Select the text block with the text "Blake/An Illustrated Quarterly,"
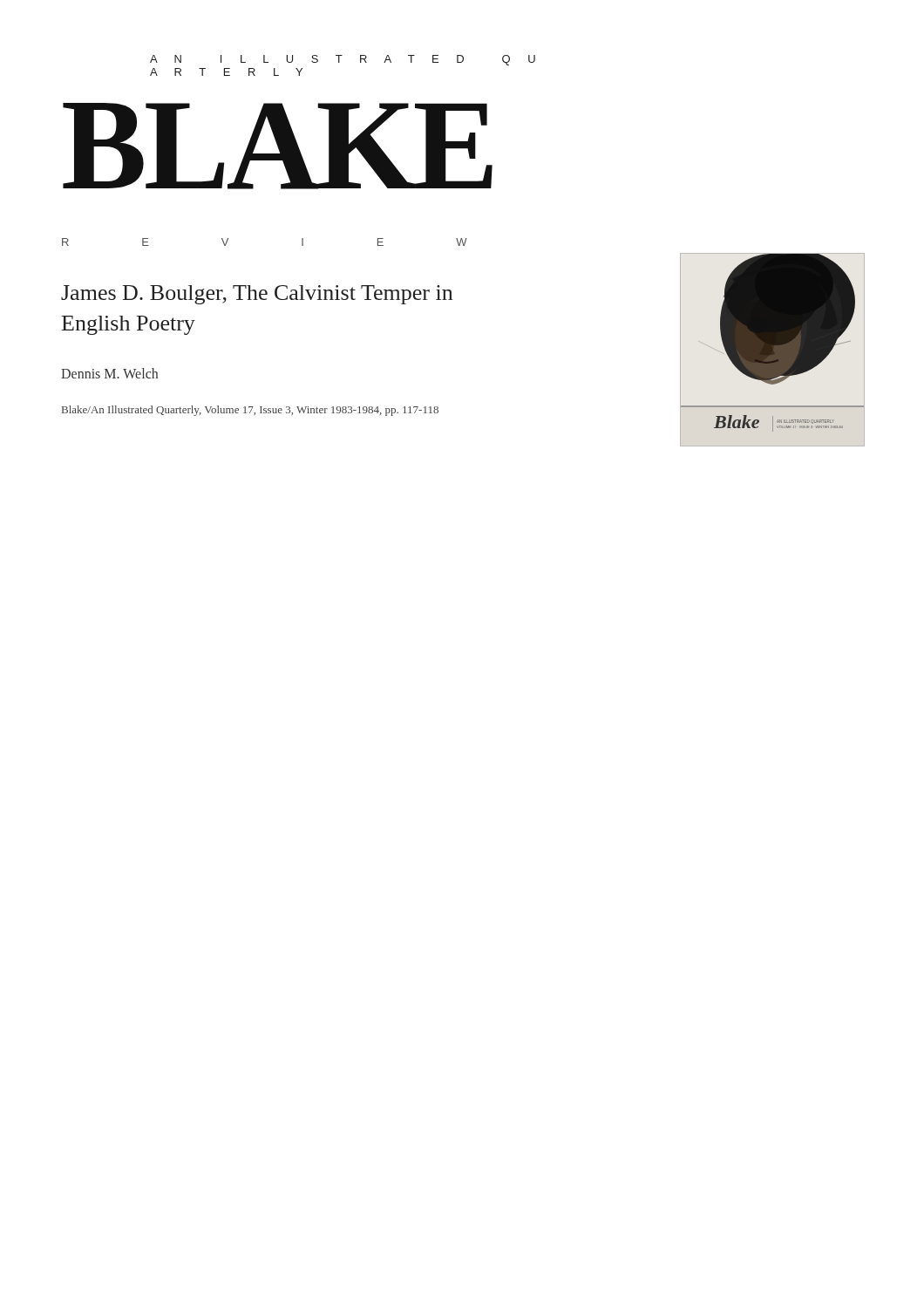 point(250,409)
